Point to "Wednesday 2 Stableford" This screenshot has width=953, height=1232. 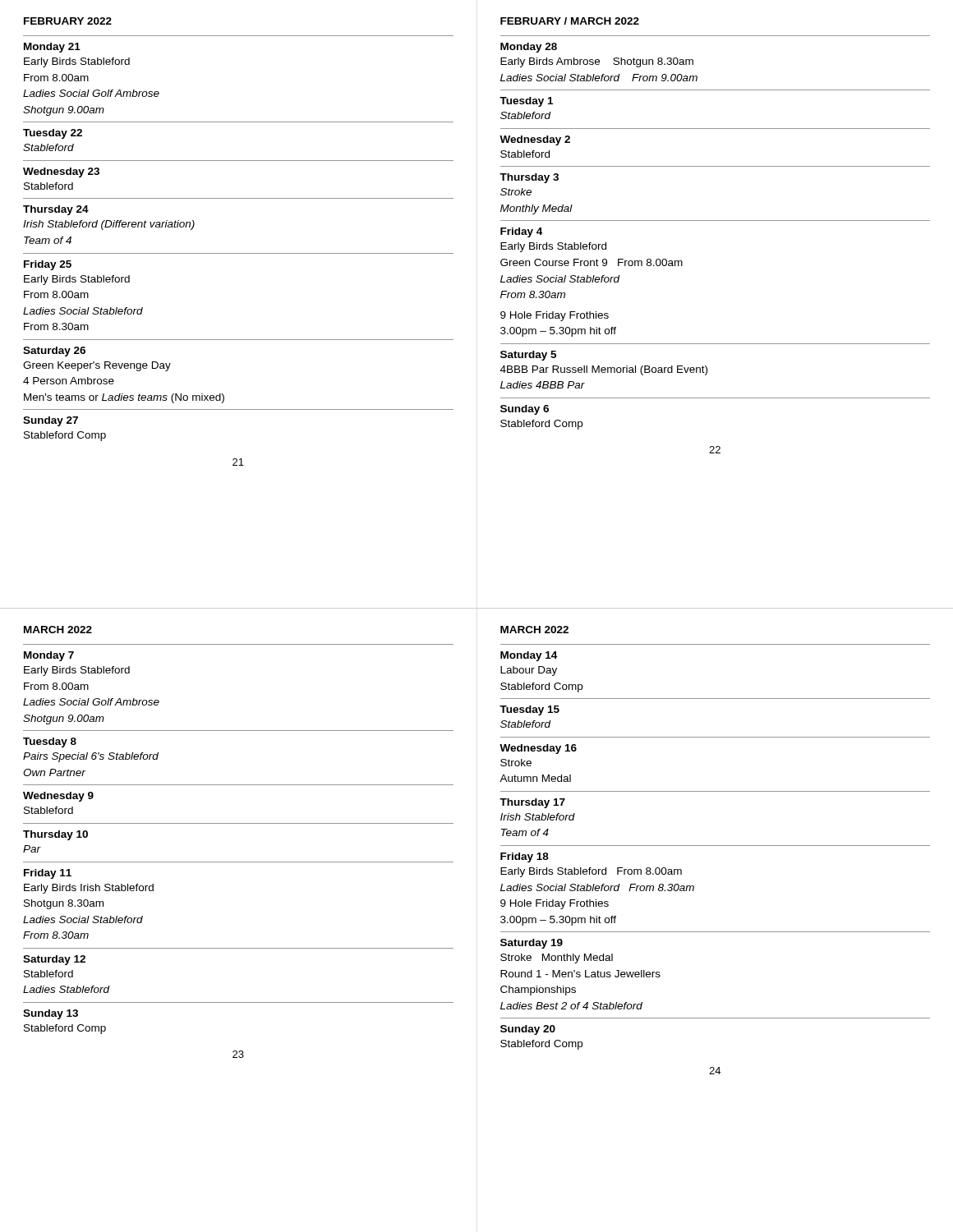tap(535, 140)
